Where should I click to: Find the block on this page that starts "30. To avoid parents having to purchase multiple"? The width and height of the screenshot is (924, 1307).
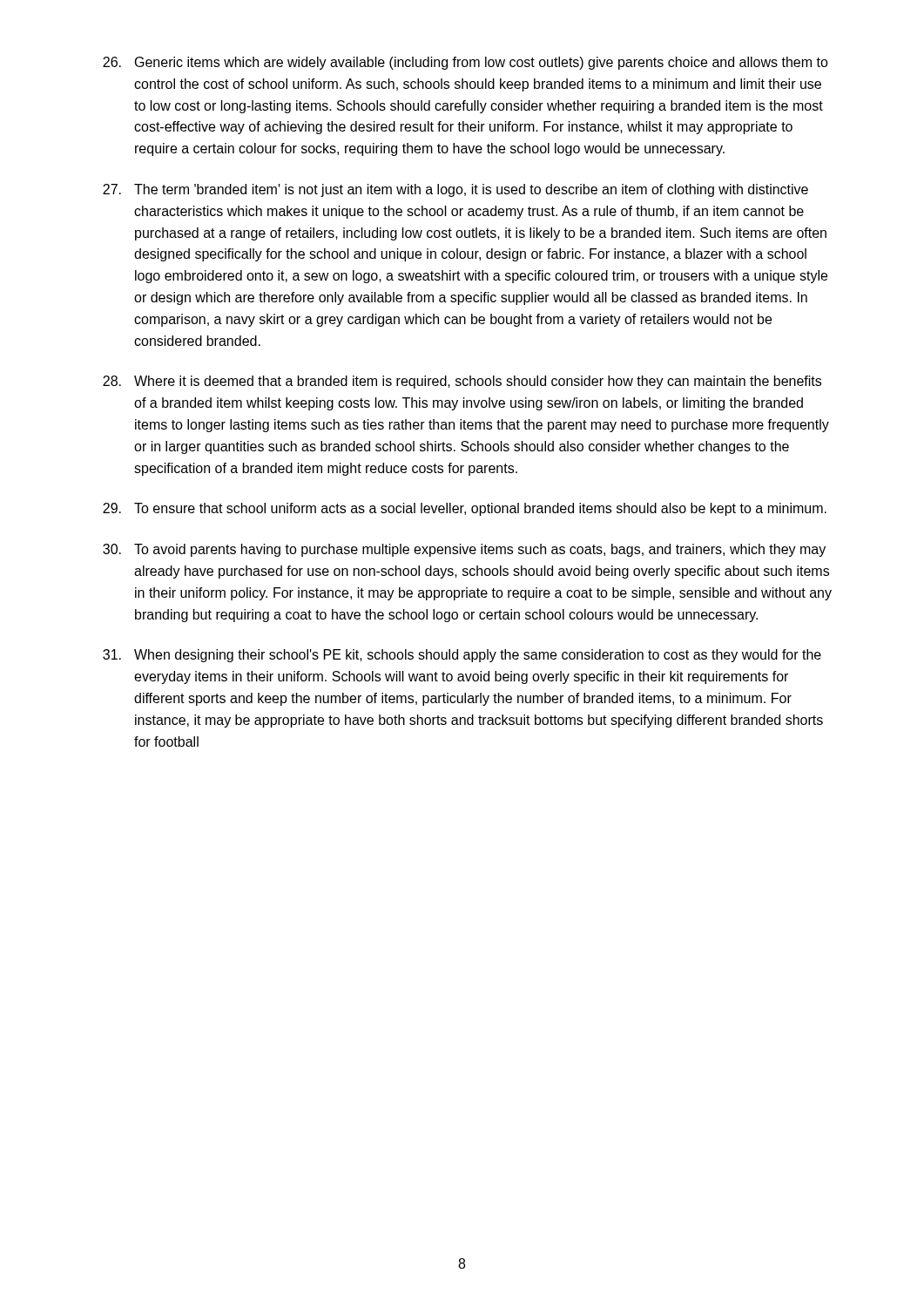click(x=453, y=583)
